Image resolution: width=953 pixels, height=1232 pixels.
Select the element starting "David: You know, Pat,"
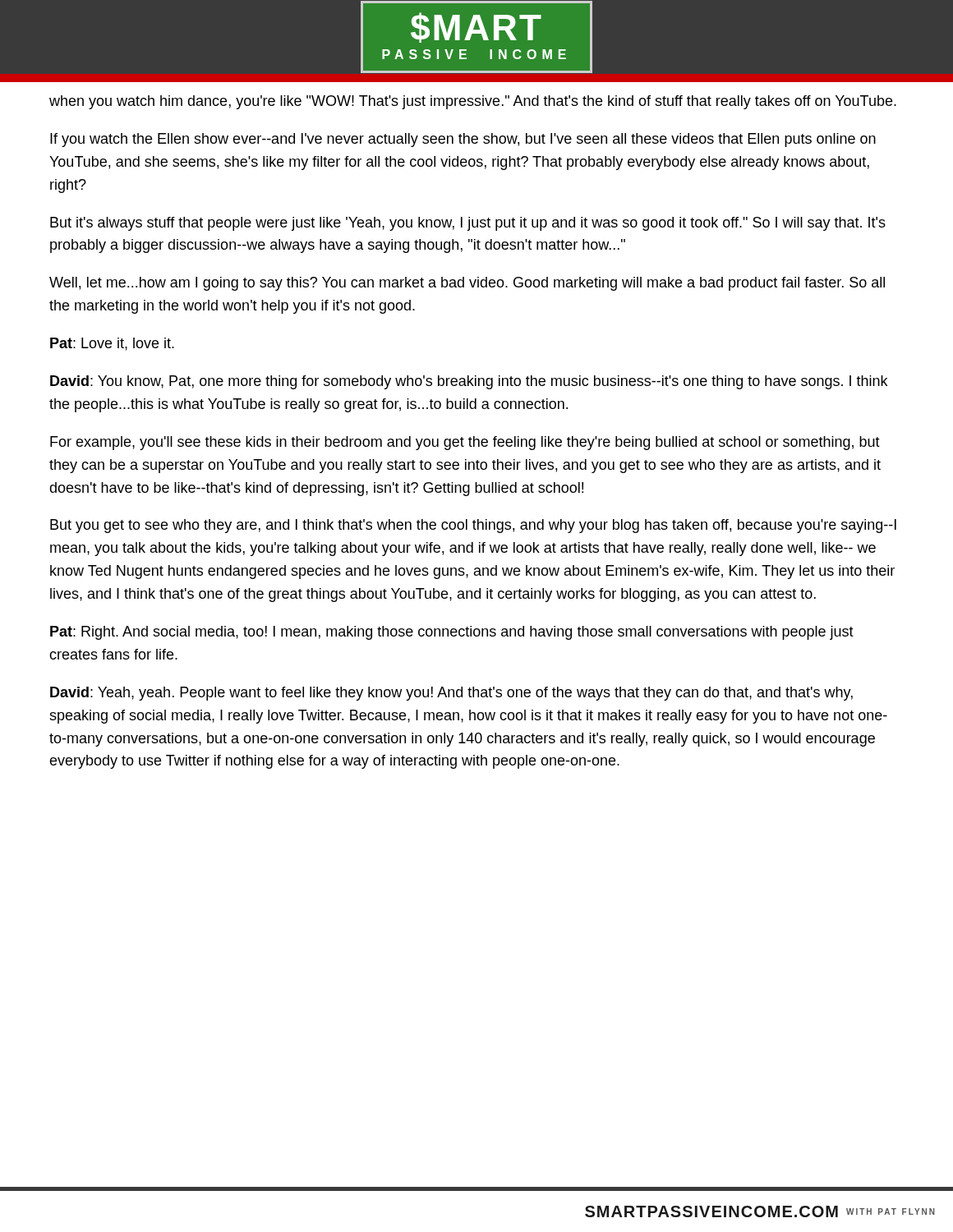point(476,393)
